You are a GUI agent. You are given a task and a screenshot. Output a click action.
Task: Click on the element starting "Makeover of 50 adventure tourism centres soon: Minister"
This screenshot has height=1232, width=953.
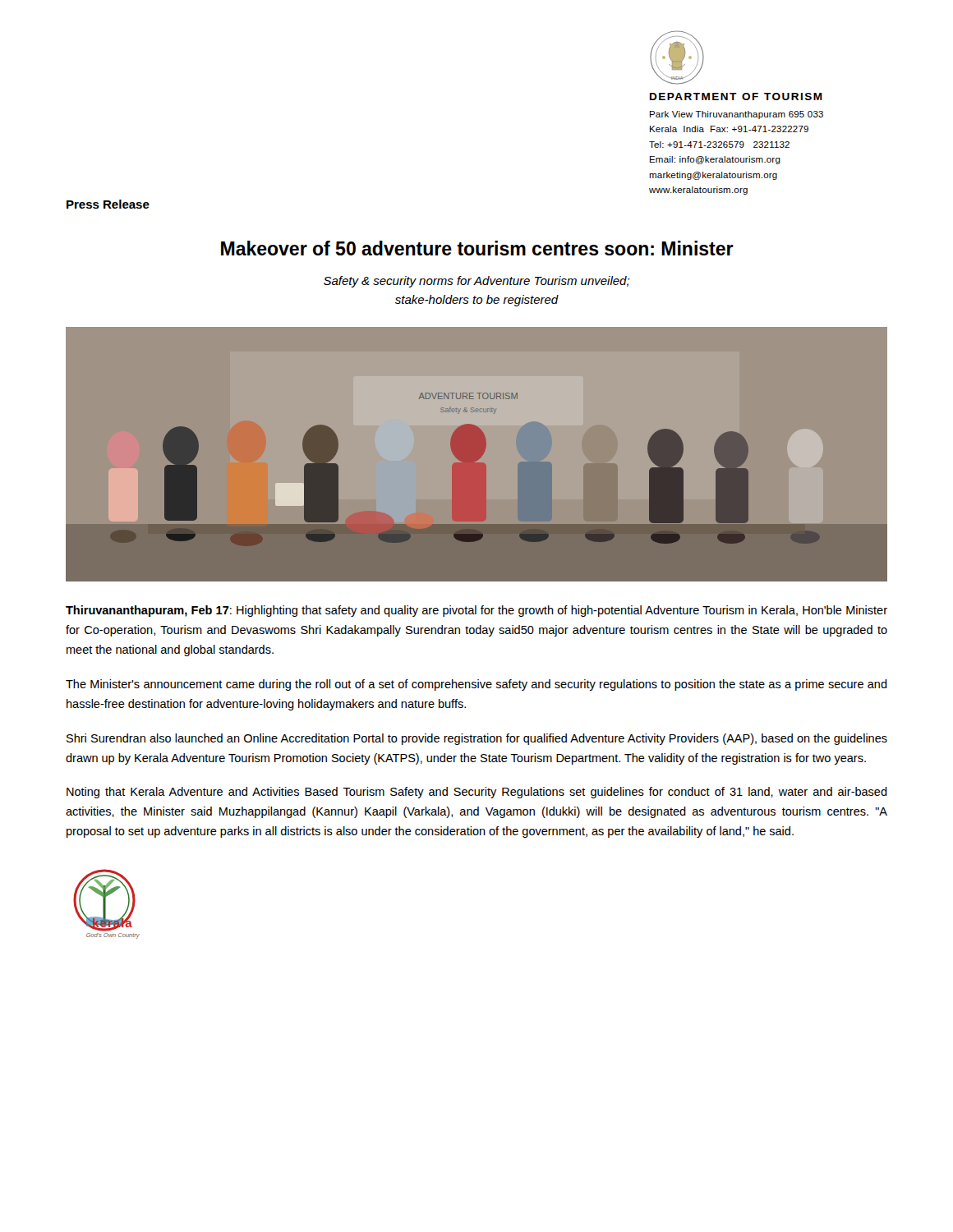point(476,249)
